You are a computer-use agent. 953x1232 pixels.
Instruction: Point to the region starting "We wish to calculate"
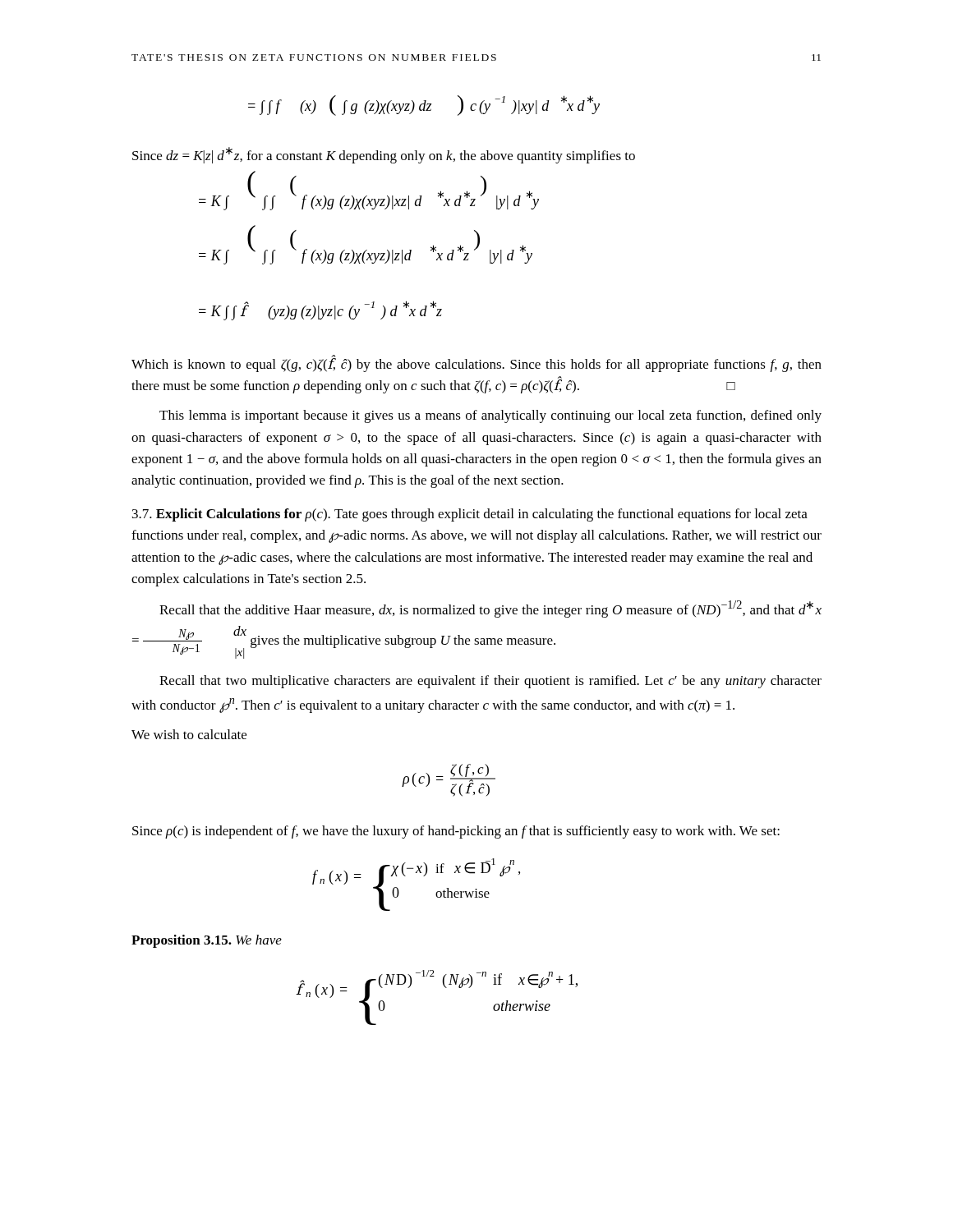[189, 734]
